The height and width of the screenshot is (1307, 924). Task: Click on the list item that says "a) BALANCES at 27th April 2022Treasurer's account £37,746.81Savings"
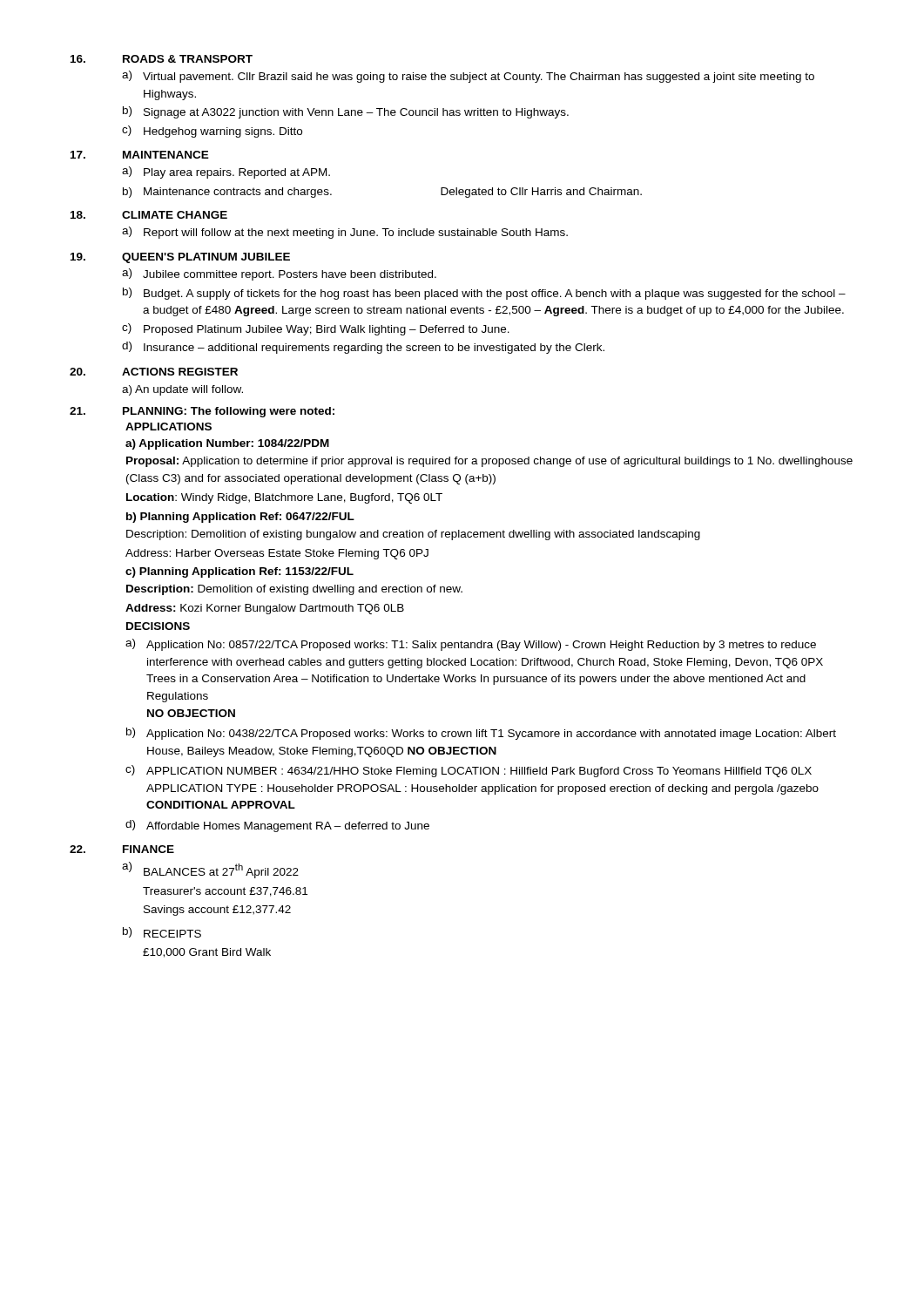[x=210, y=870]
